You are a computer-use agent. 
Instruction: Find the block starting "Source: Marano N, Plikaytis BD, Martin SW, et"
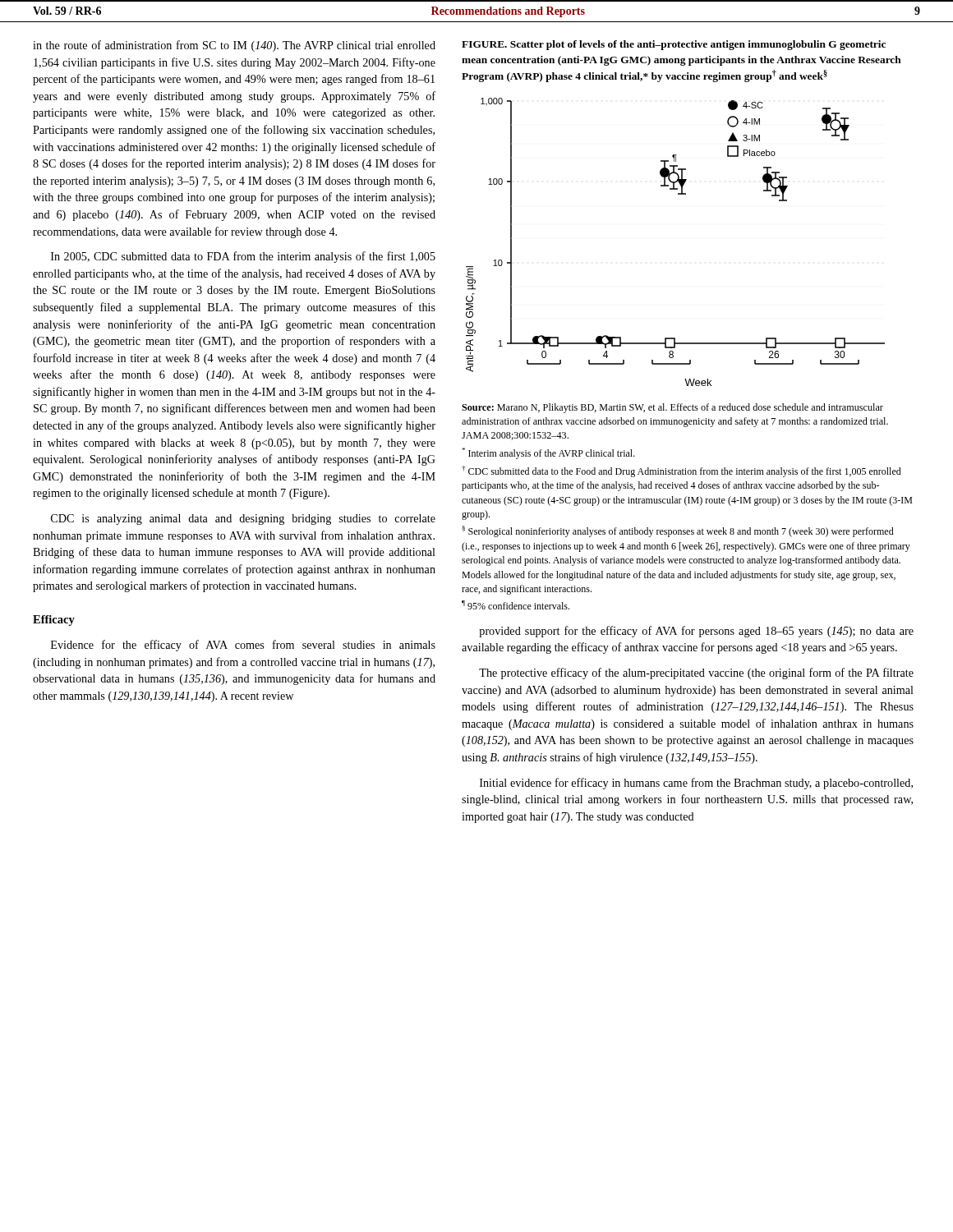(x=688, y=422)
